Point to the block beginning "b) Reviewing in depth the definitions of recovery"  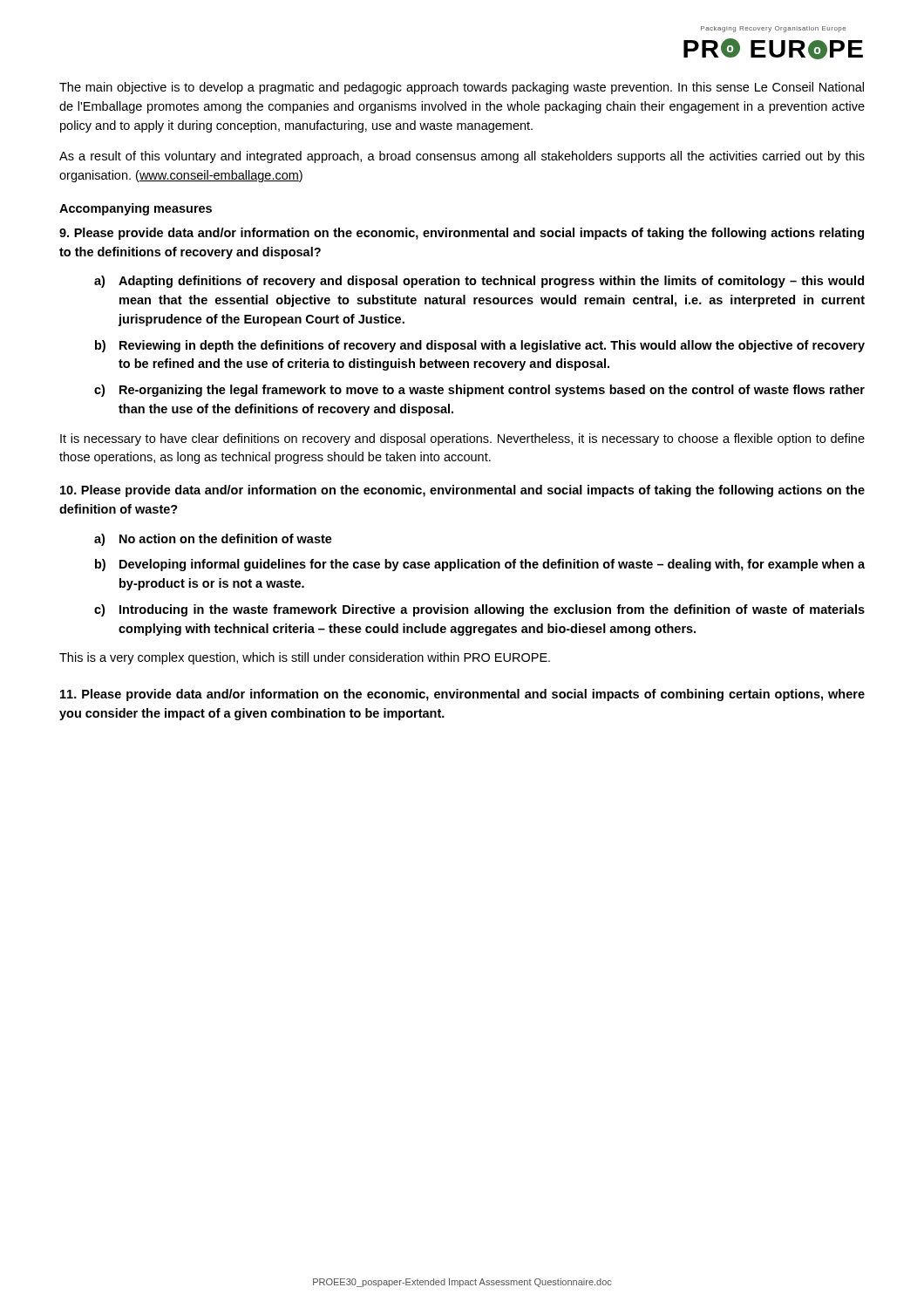(x=479, y=355)
